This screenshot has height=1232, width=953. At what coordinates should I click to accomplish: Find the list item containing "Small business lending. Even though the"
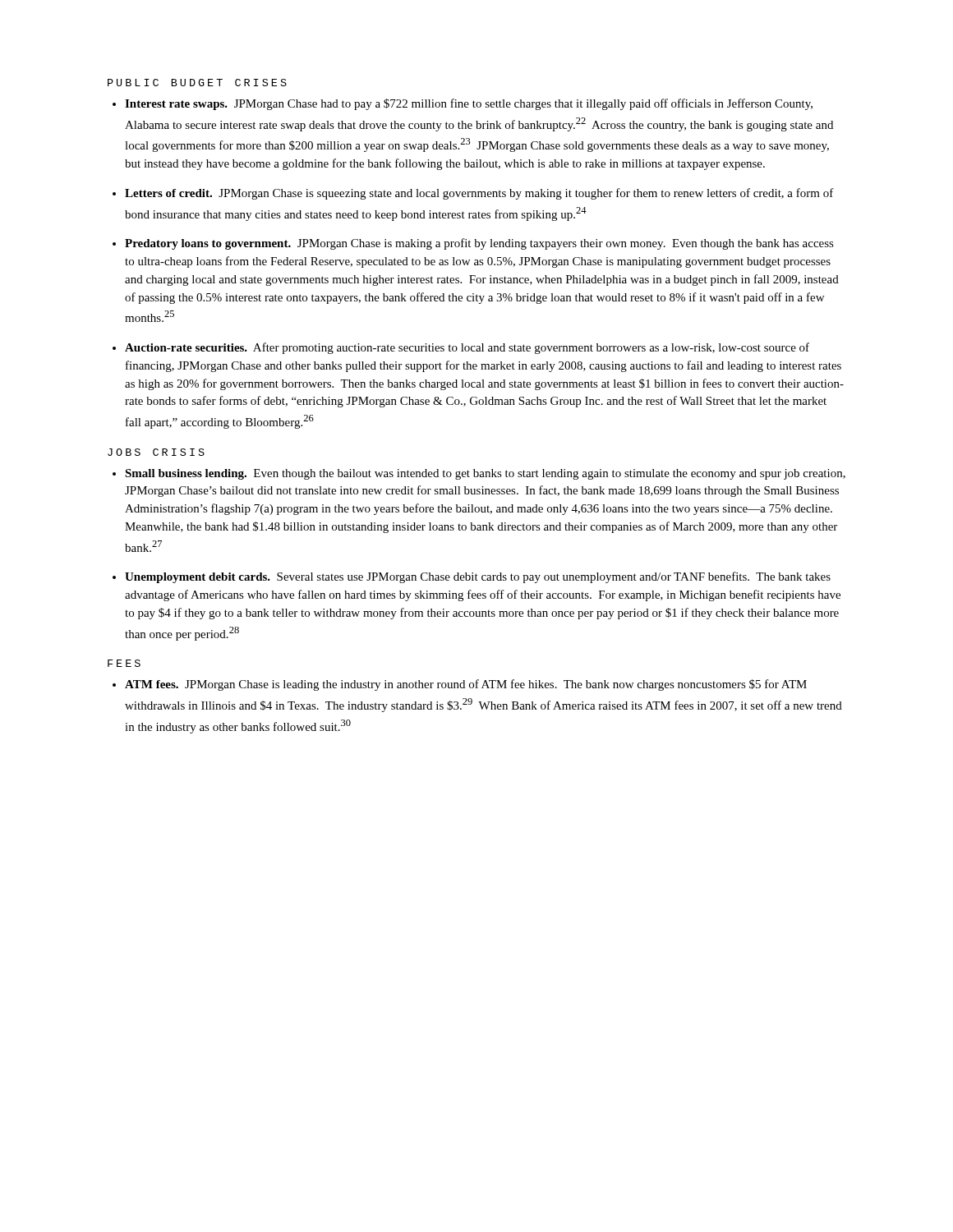pos(485,510)
